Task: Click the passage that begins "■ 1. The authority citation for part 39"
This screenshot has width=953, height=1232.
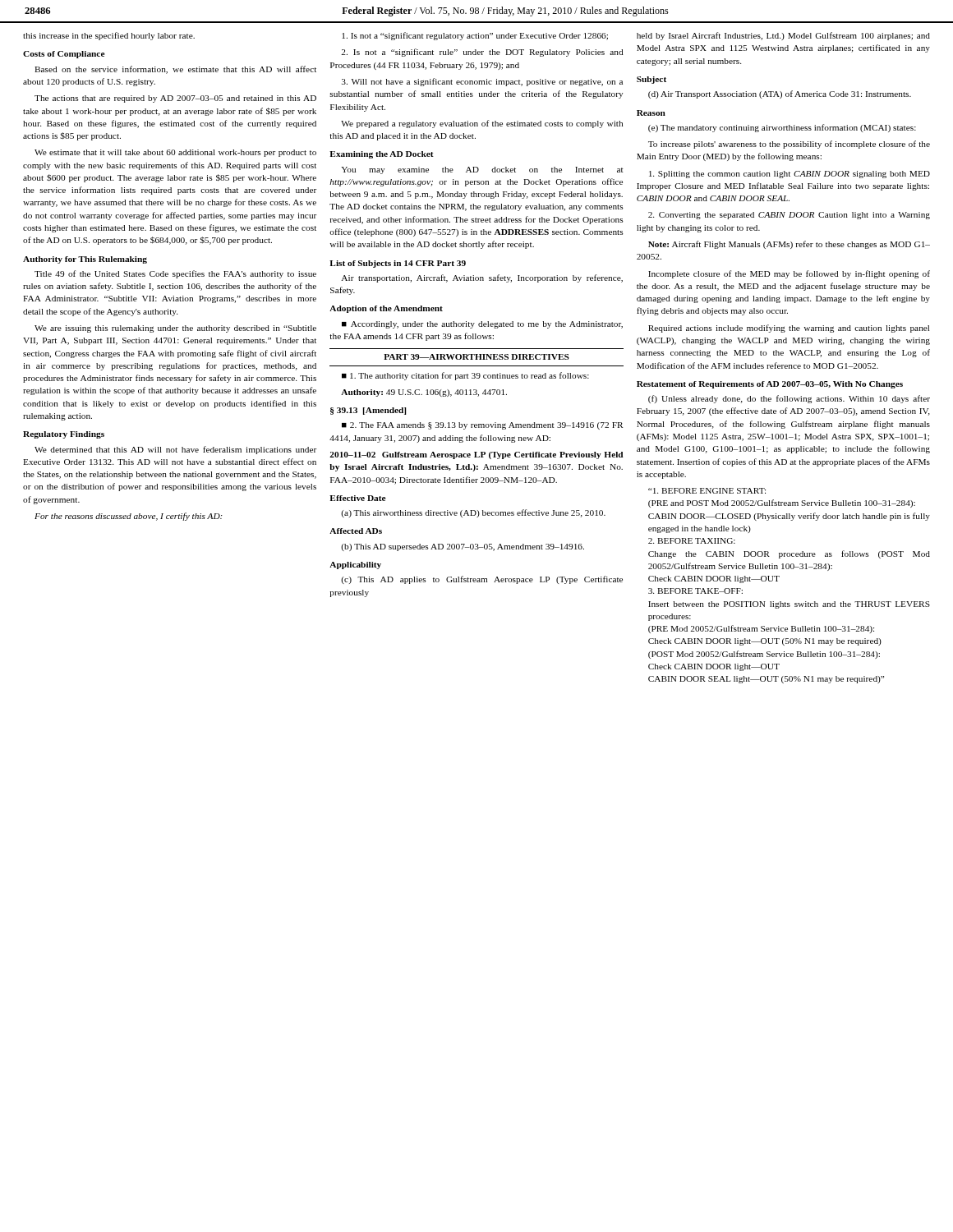Action: tap(476, 384)
